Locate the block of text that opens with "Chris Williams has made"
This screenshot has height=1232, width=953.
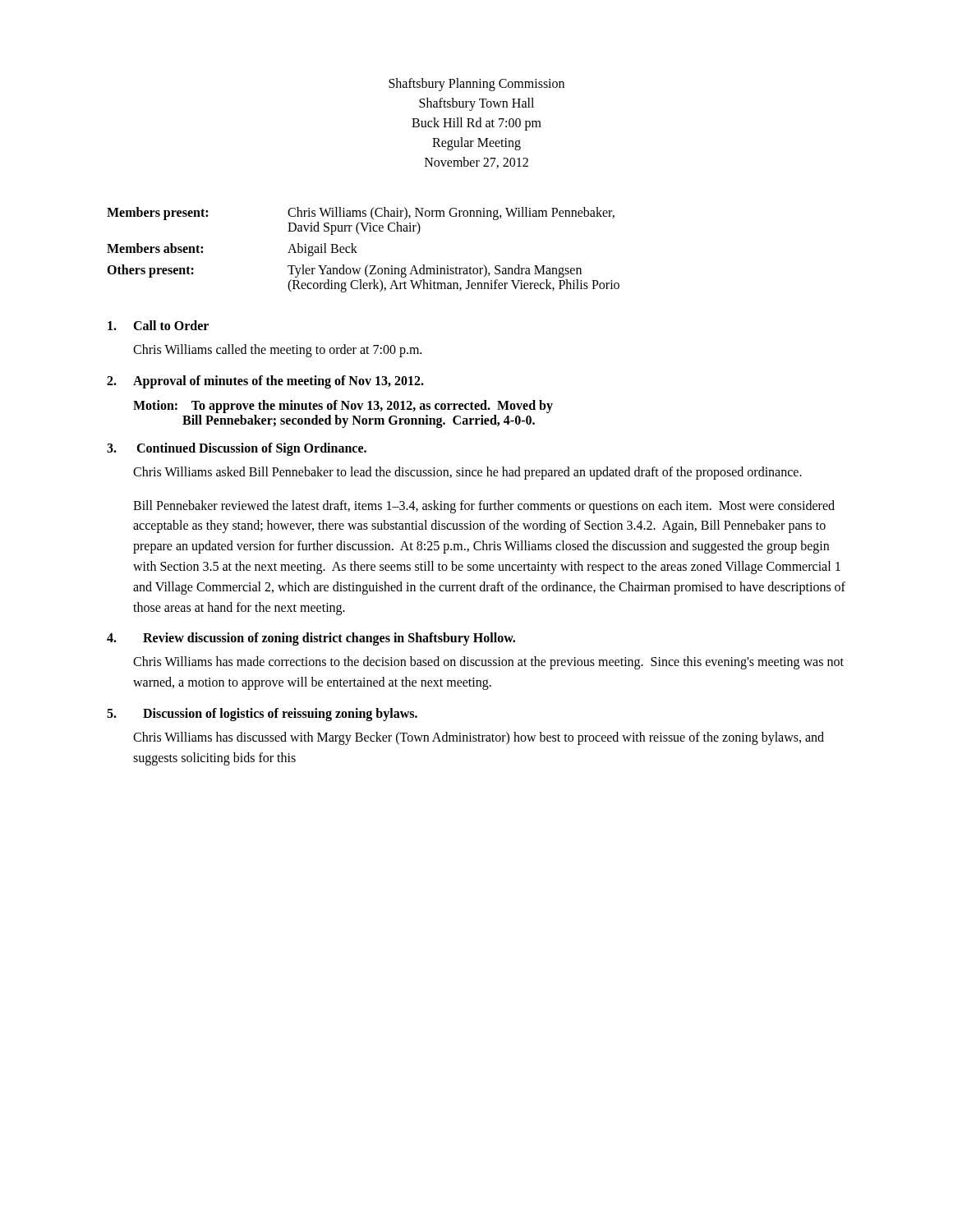(488, 672)
